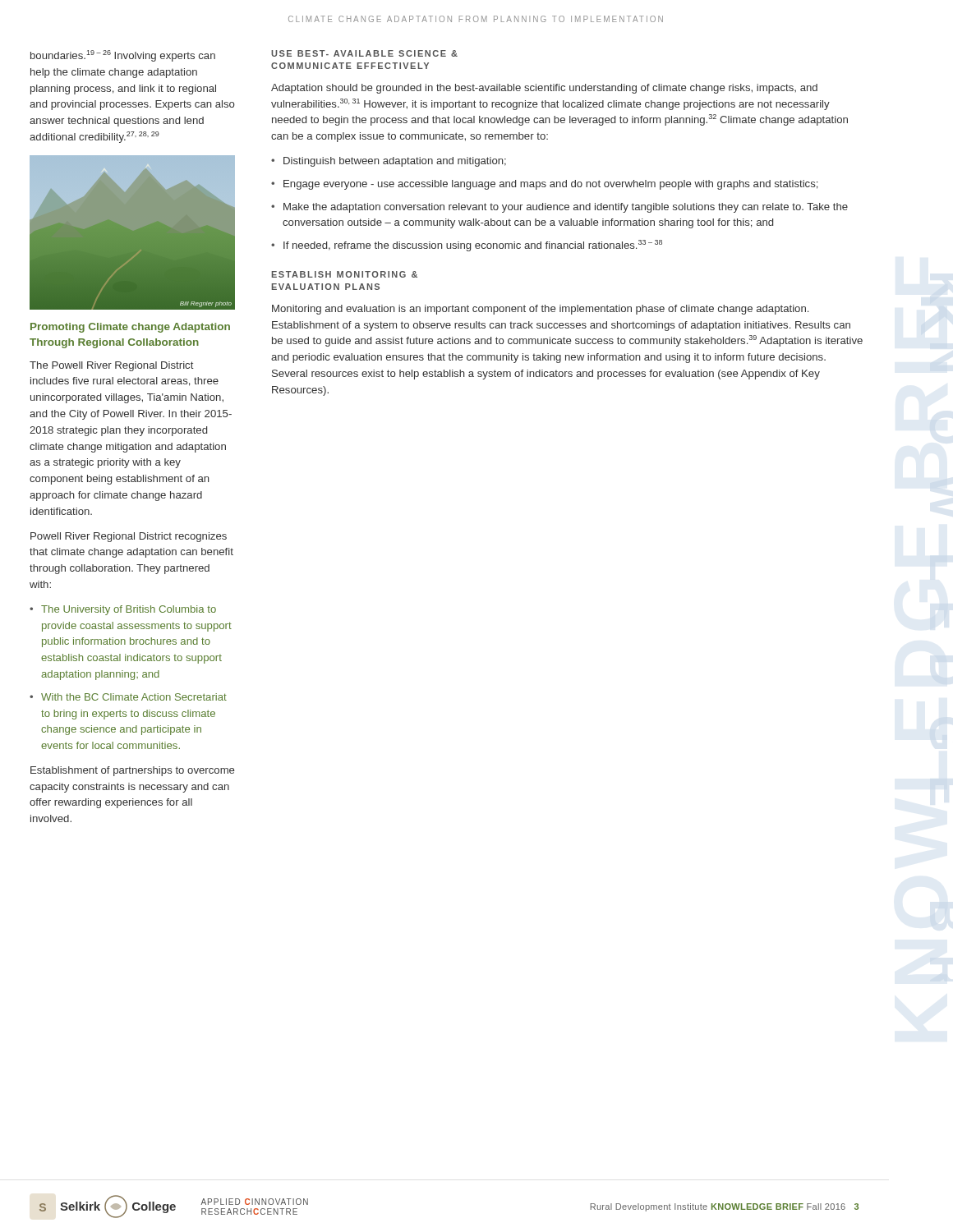Click on the list item containing "With the BC"
The width and height of the screenshot is (953, 1232).
point(134,721)
